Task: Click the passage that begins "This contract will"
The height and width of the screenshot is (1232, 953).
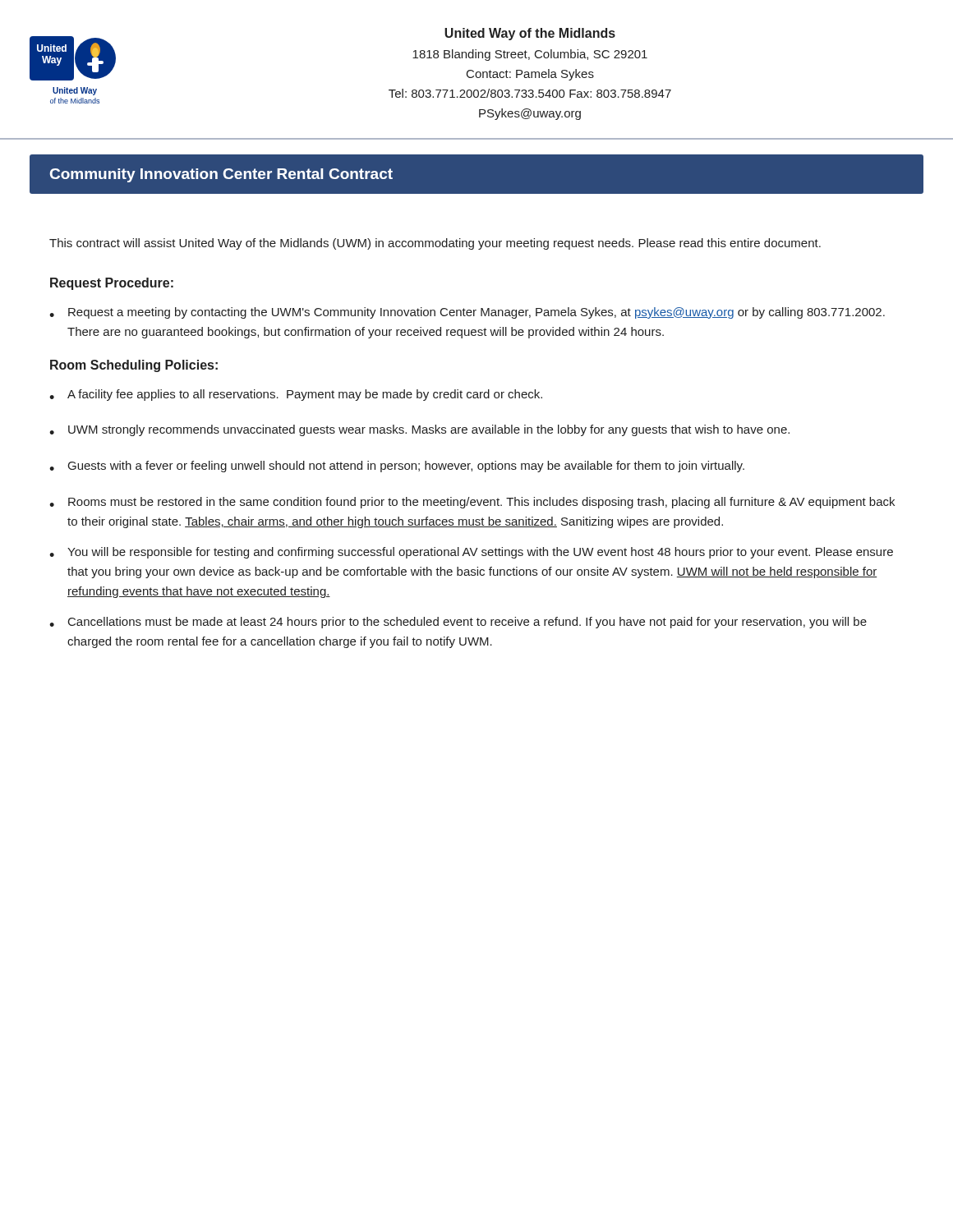Action: 435,242
